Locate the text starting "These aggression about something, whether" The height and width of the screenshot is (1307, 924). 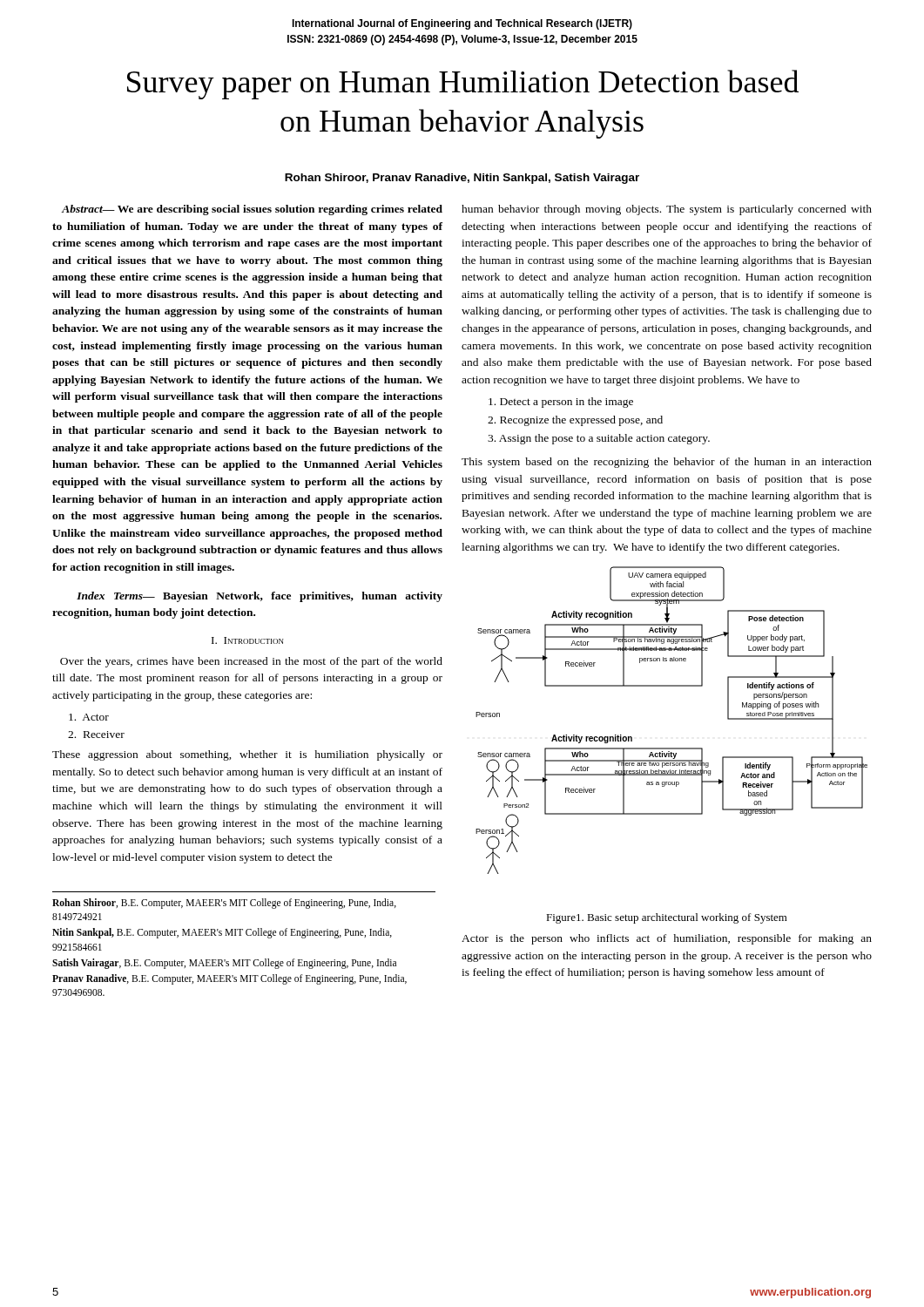[x=247, y=806]
